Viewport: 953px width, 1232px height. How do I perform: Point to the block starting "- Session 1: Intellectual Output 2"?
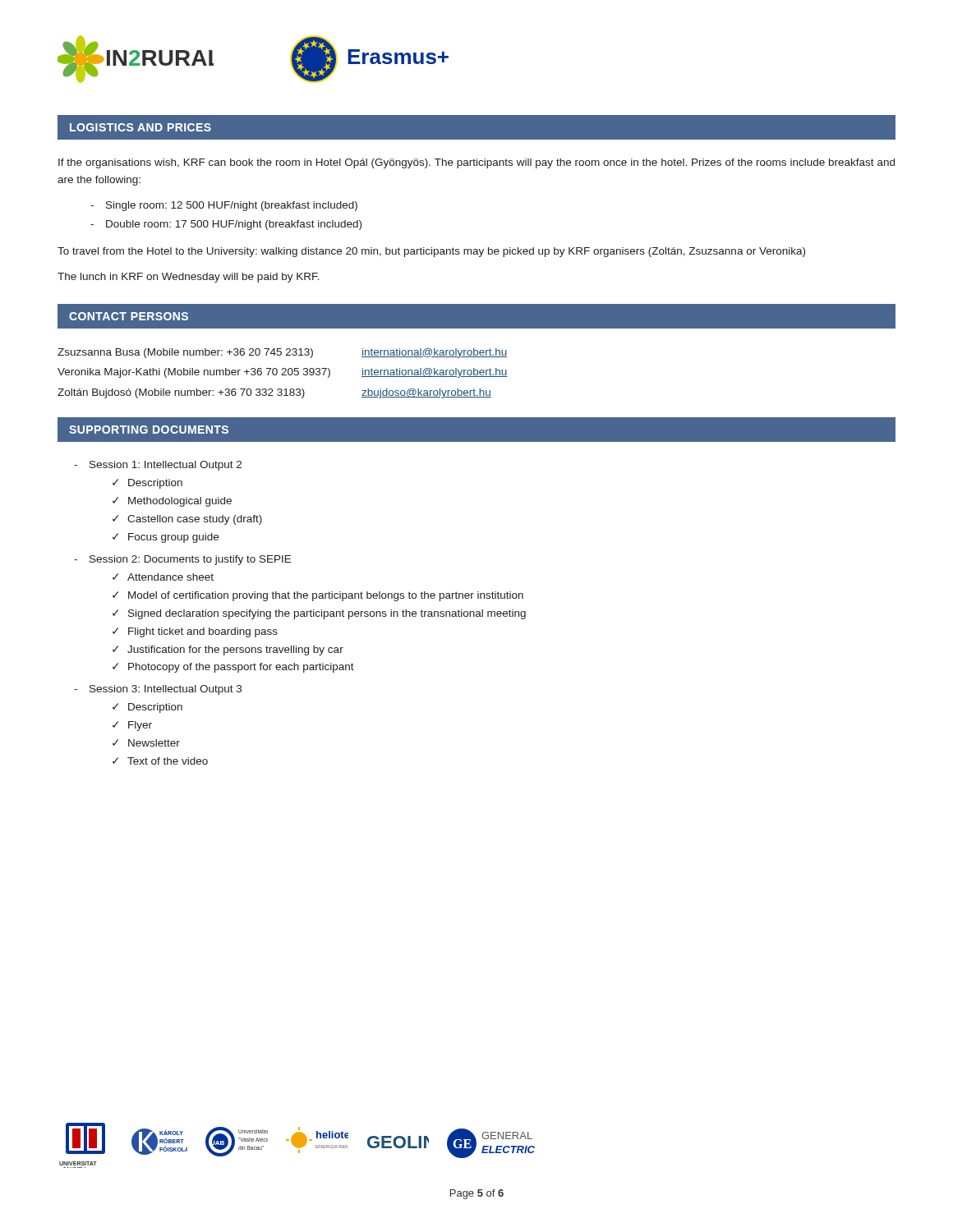point(158,466)
